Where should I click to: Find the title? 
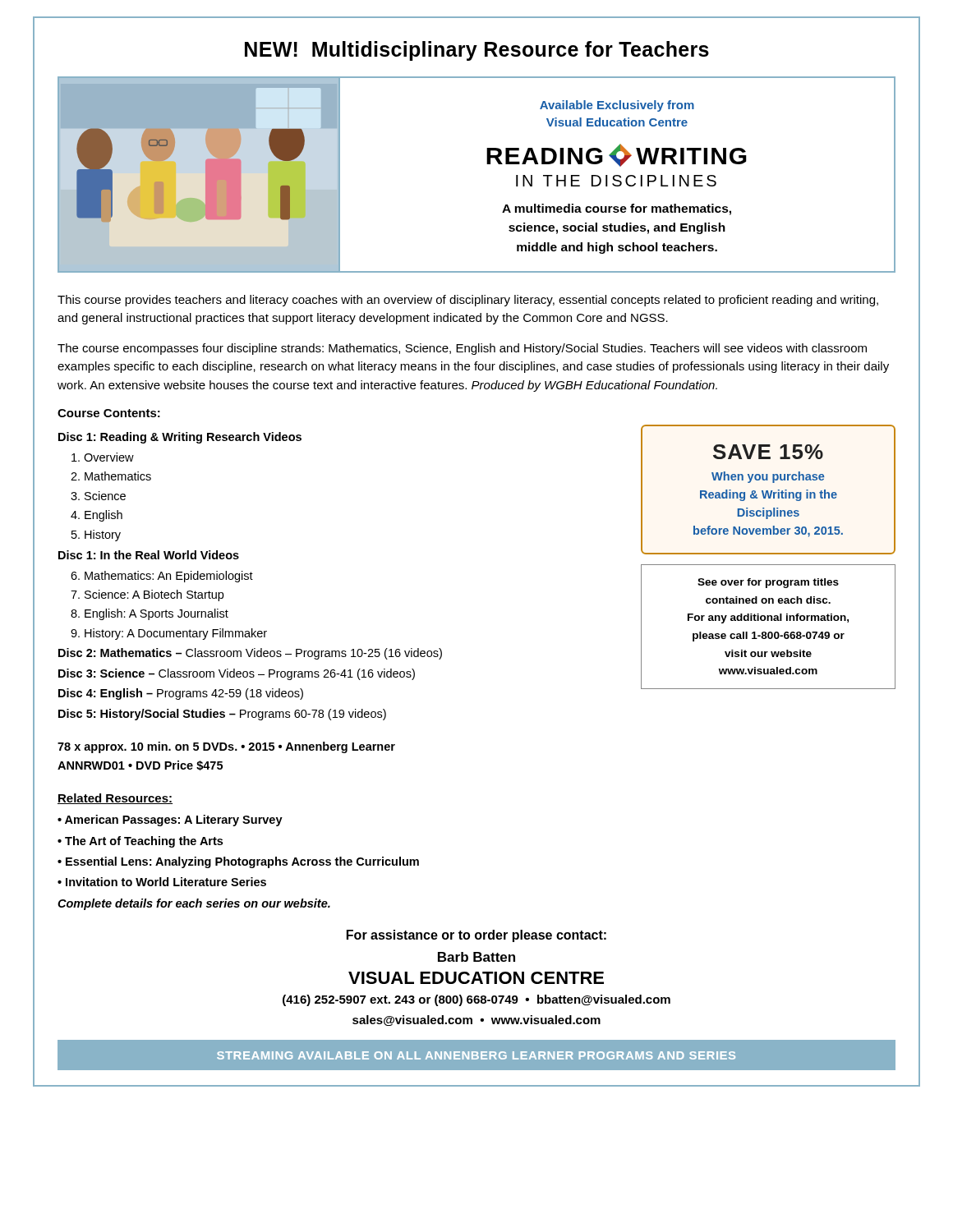point(476,49)
